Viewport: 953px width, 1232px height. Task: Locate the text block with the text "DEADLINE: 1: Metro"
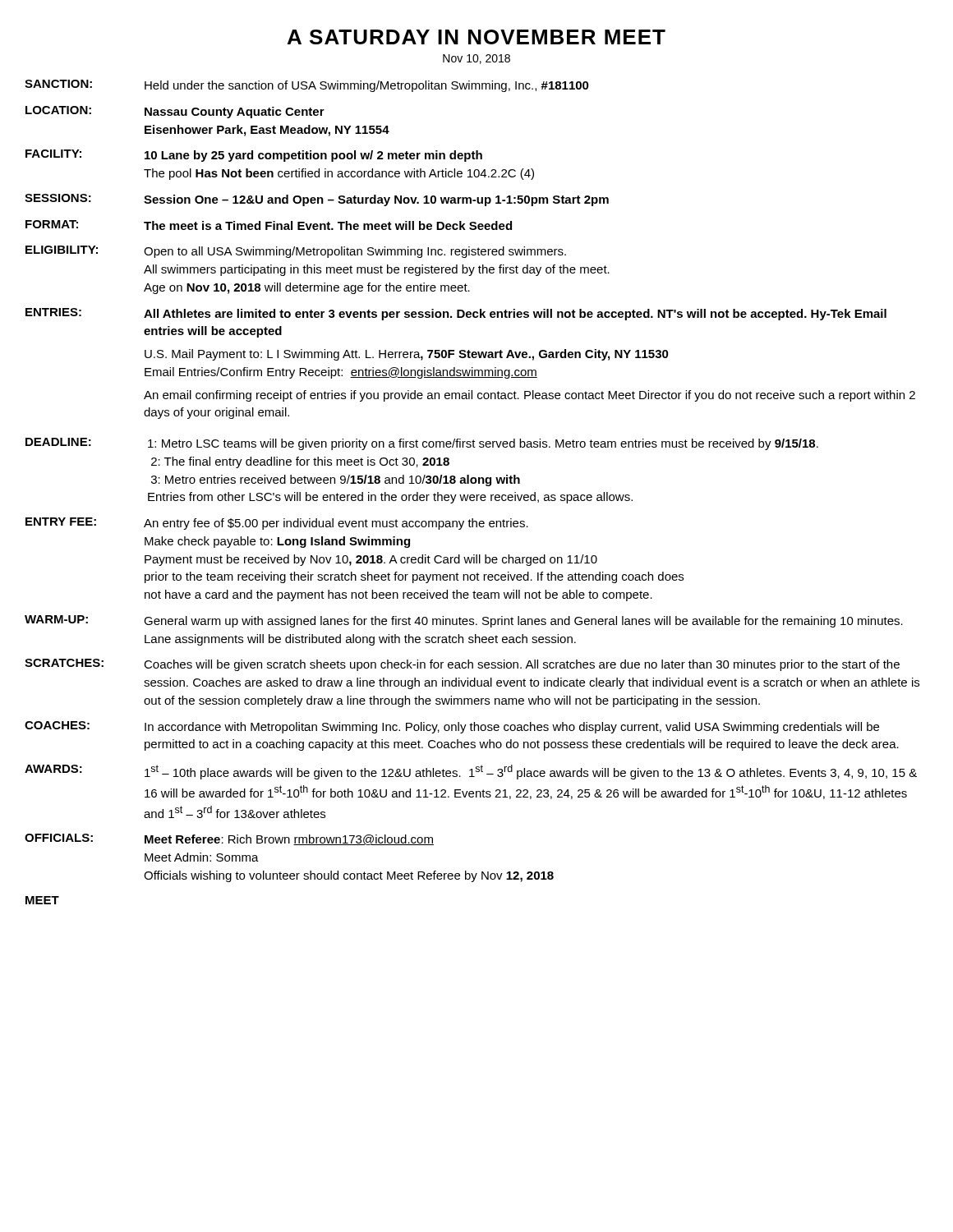tap(476, 470)
